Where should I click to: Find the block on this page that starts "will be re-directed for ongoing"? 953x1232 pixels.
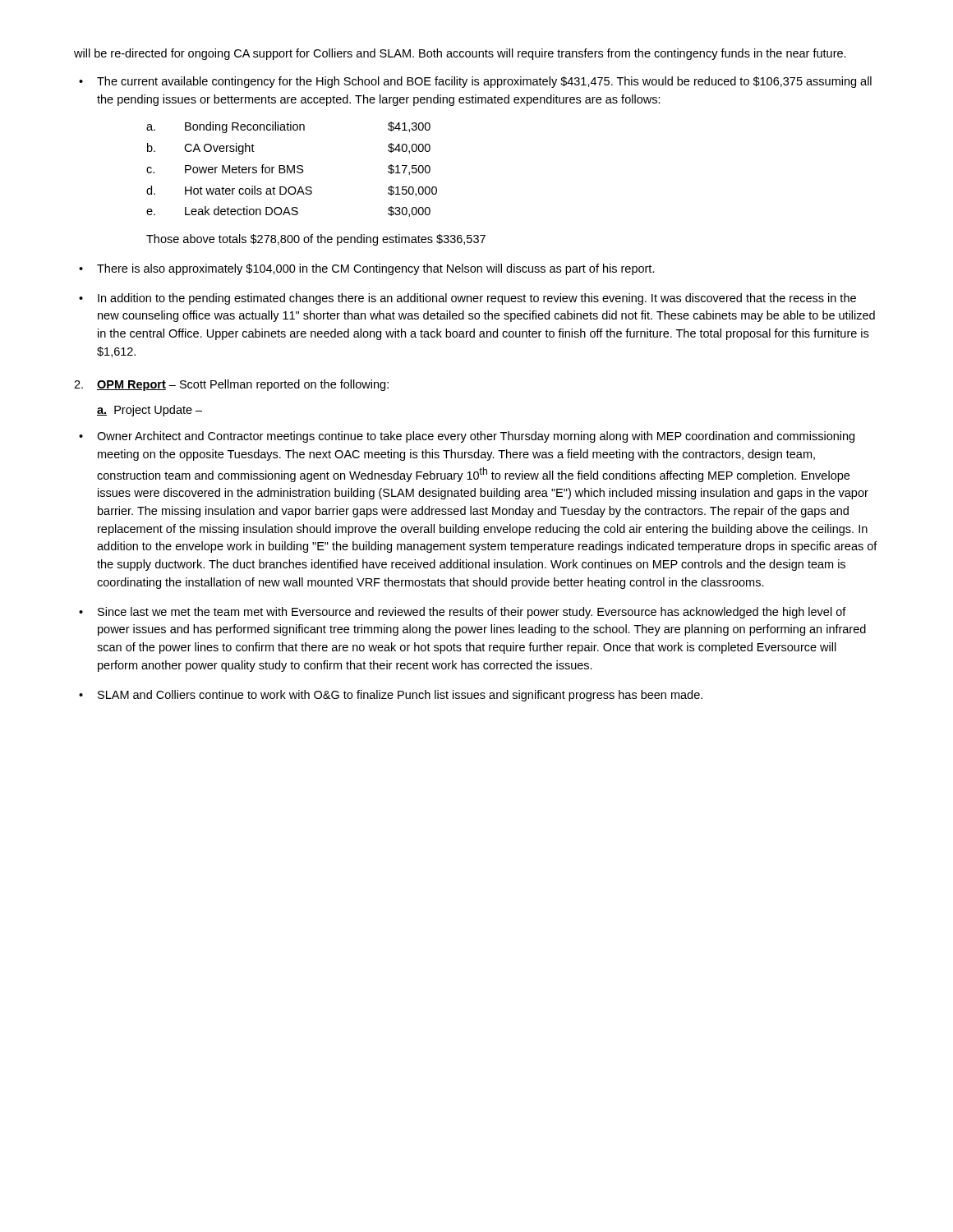(460, 53)
